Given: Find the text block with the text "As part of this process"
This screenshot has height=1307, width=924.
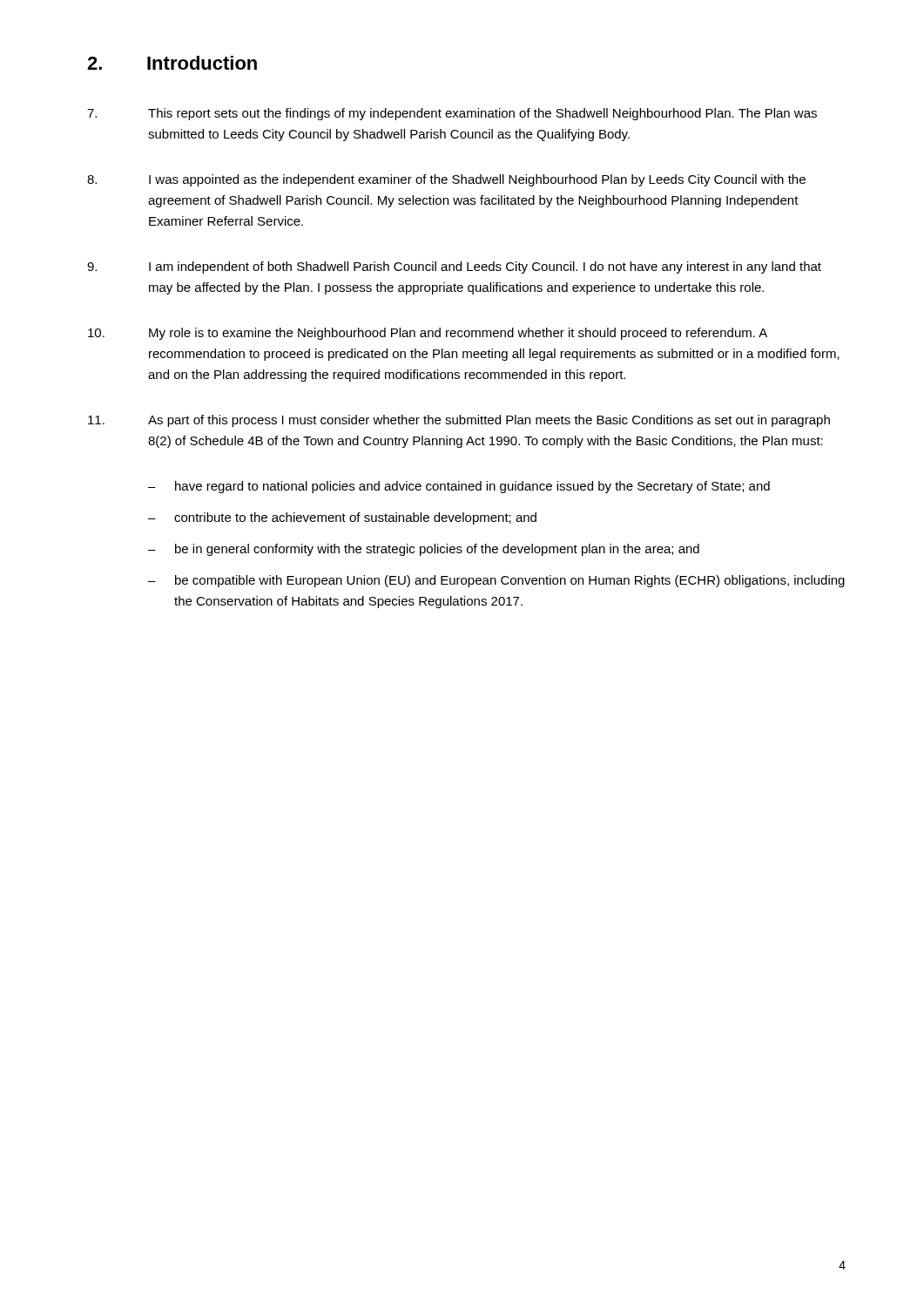Looking at the screenshot, I should (x=466, y=430).
